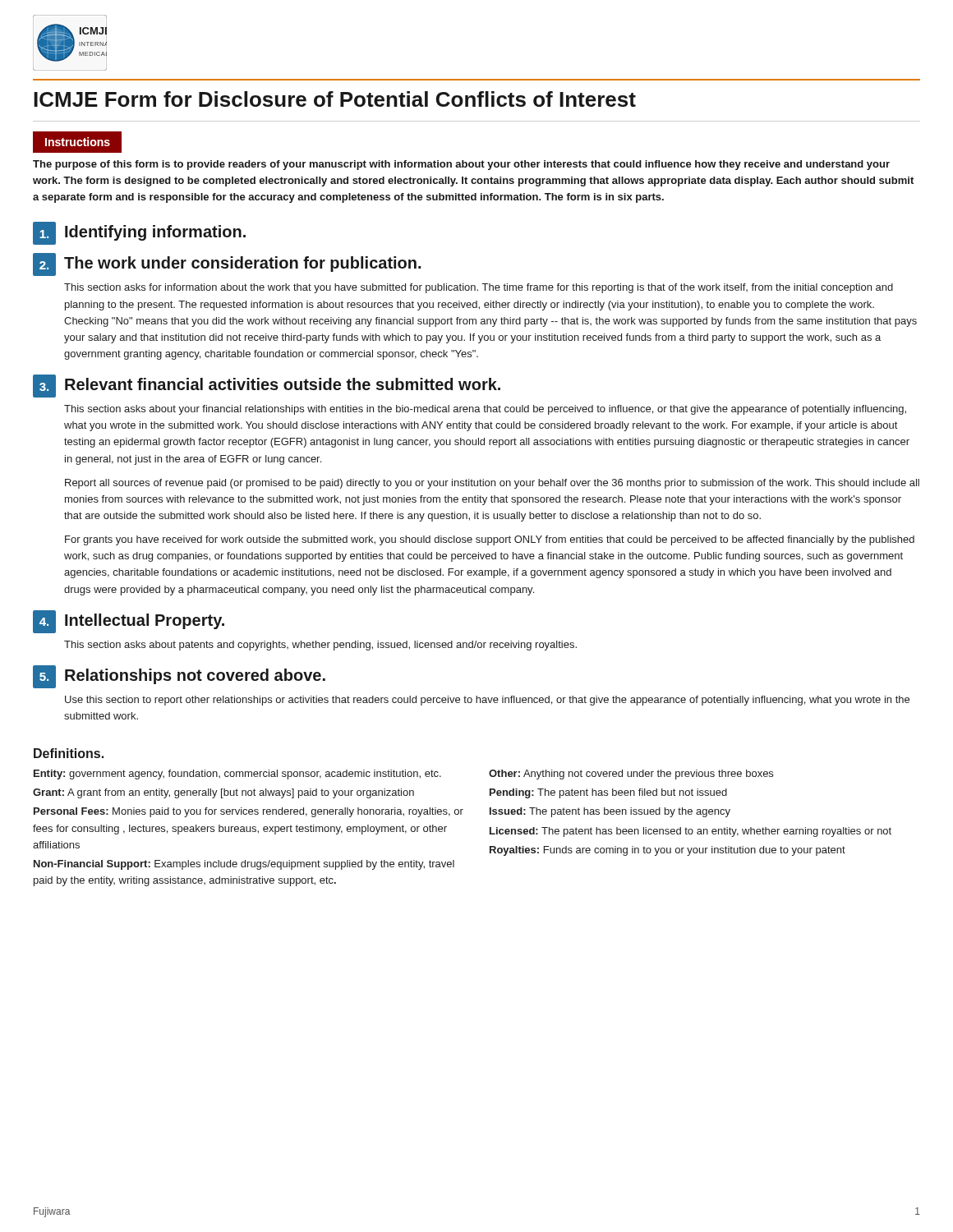Navigate to the passage starting "This section asks about patents and"
The width and height of the screenshot is (953, 1232).
point(321,644)
